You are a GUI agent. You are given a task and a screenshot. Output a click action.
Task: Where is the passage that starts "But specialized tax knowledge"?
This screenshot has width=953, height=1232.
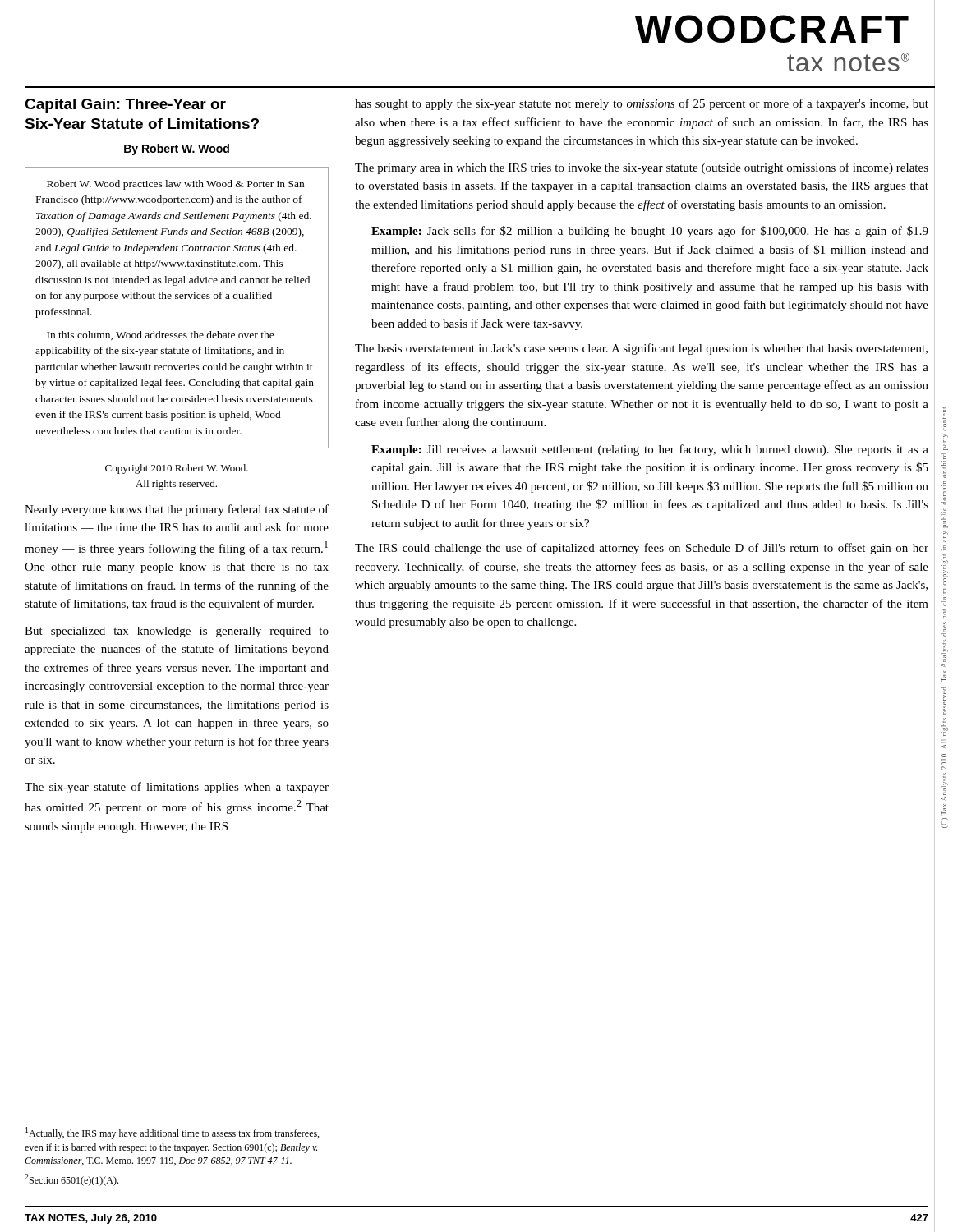(177, 695)
